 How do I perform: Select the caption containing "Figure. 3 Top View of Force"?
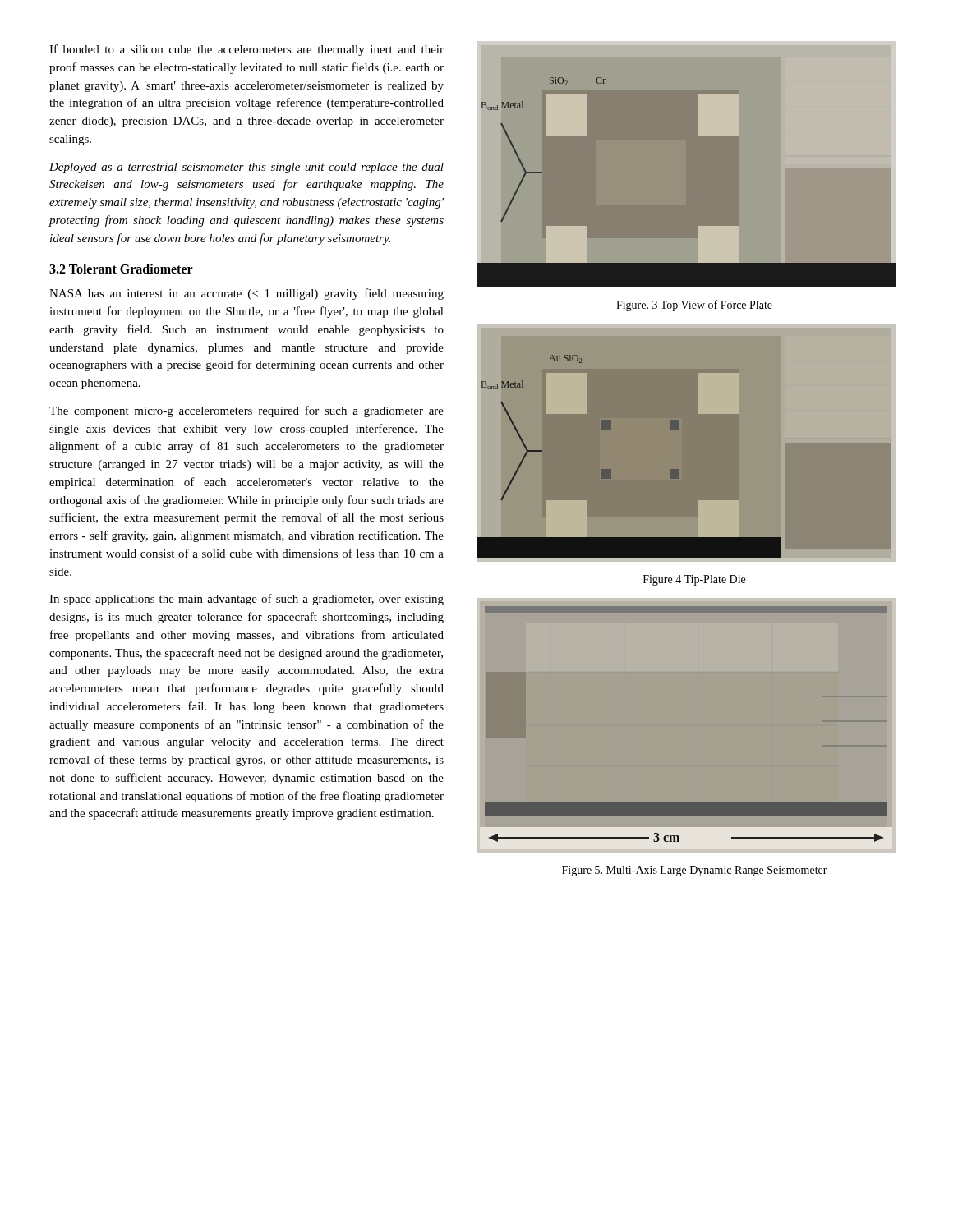pyautogui.click(x=694, y=305)
